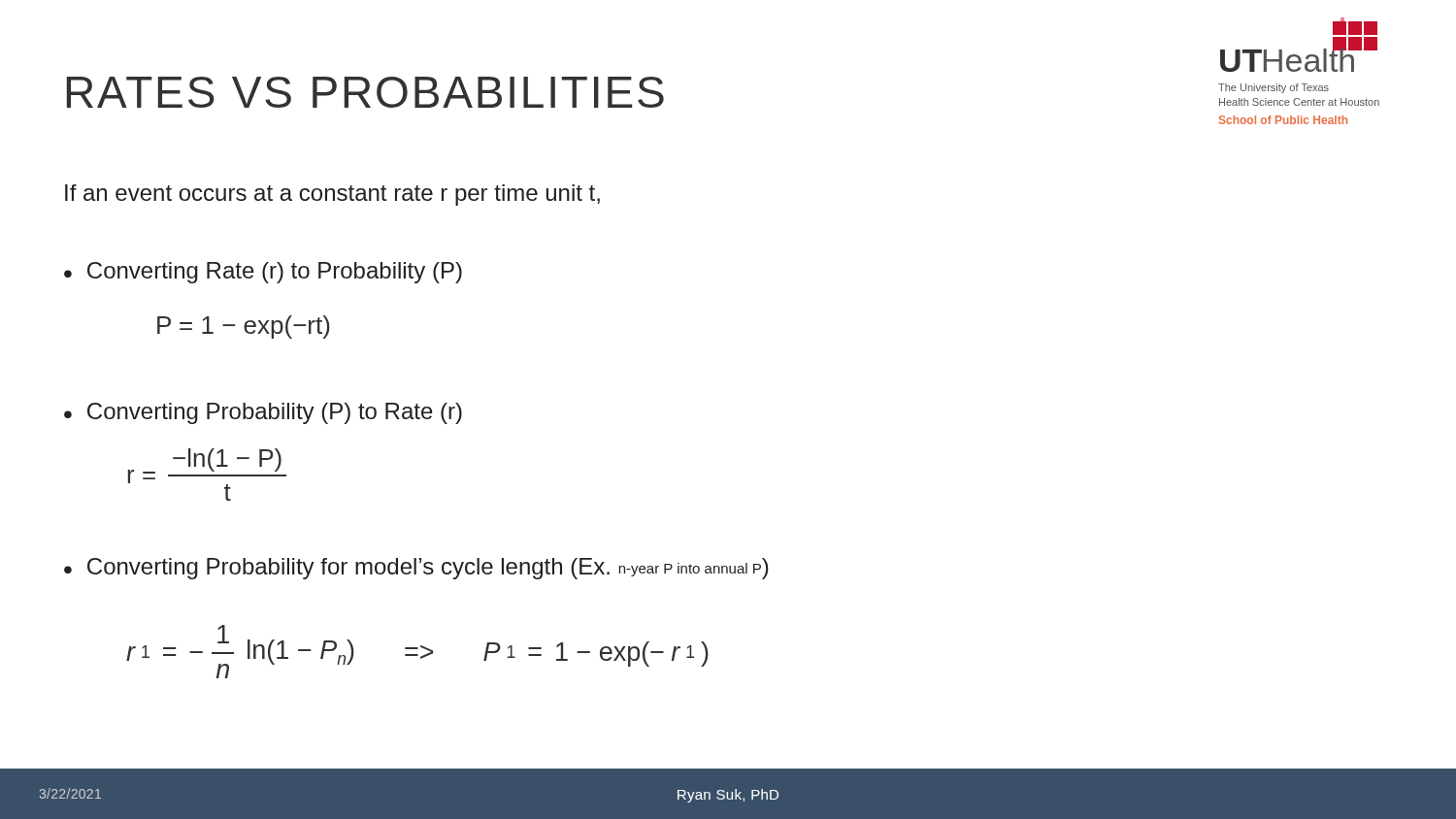
Task: Select the block starting "P = 1 − exp(−rt)"
Action: pos(243,325)
